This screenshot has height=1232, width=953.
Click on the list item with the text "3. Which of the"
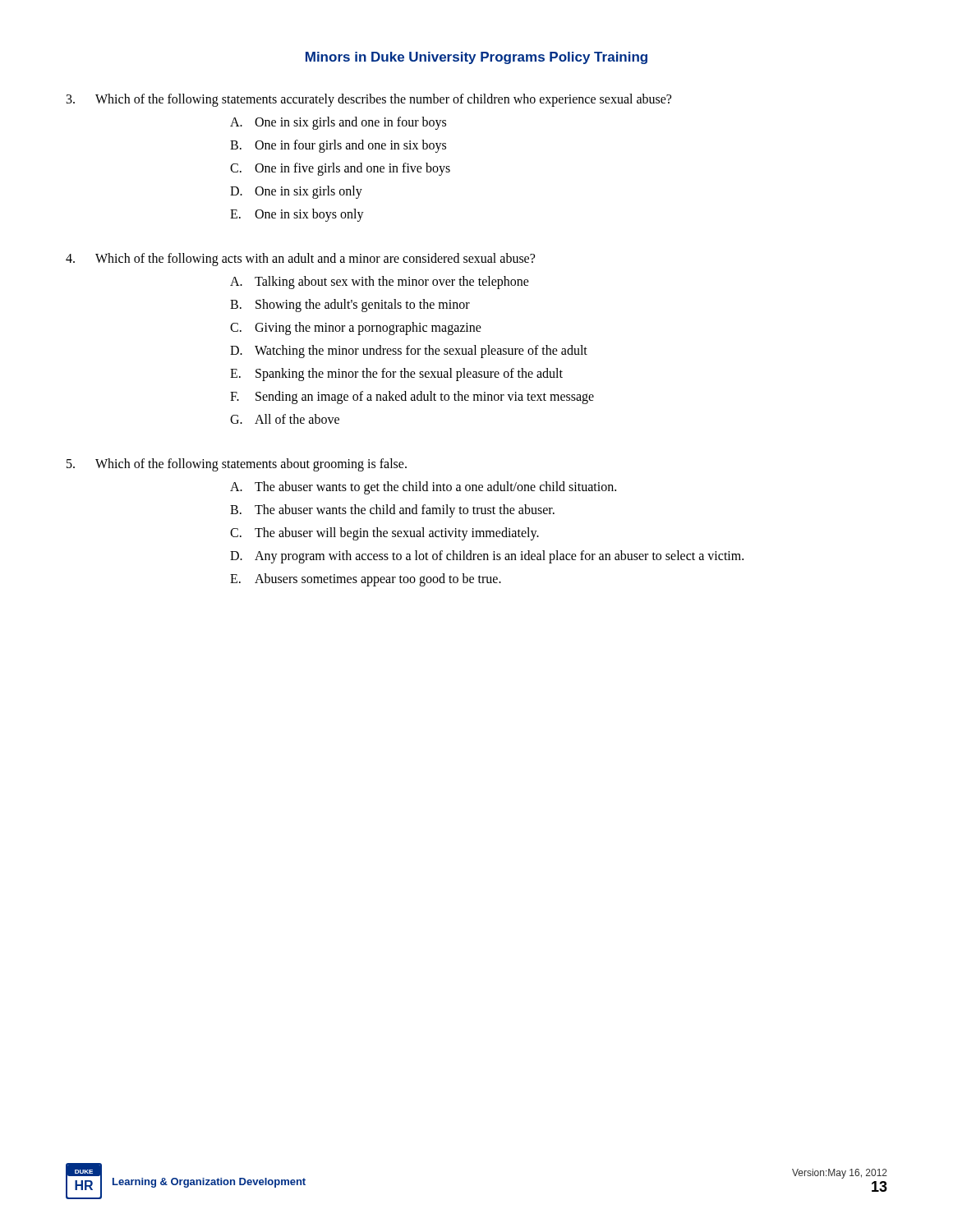476,99
